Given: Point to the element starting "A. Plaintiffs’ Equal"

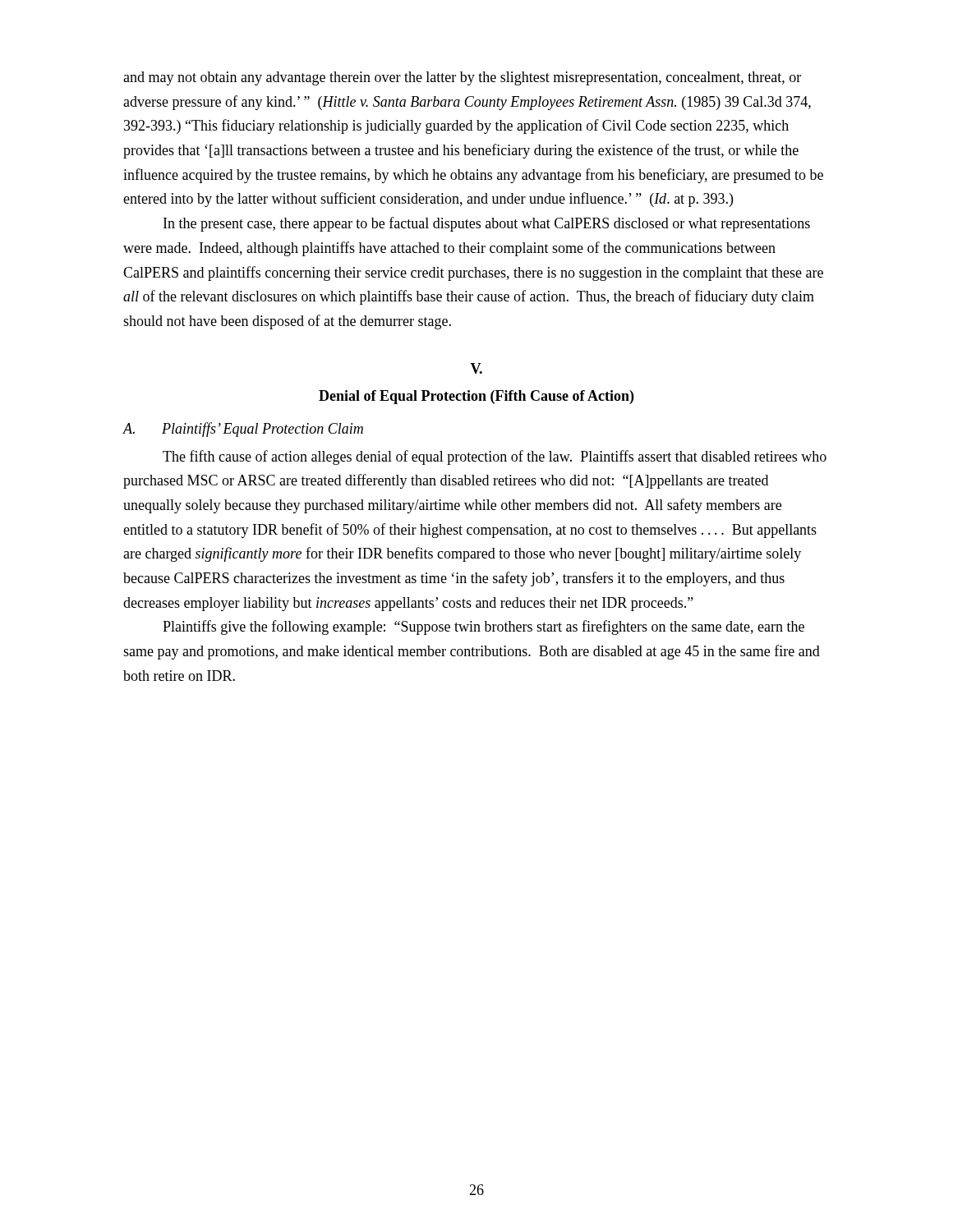Looking at the screenshot, I should point(243,430).
